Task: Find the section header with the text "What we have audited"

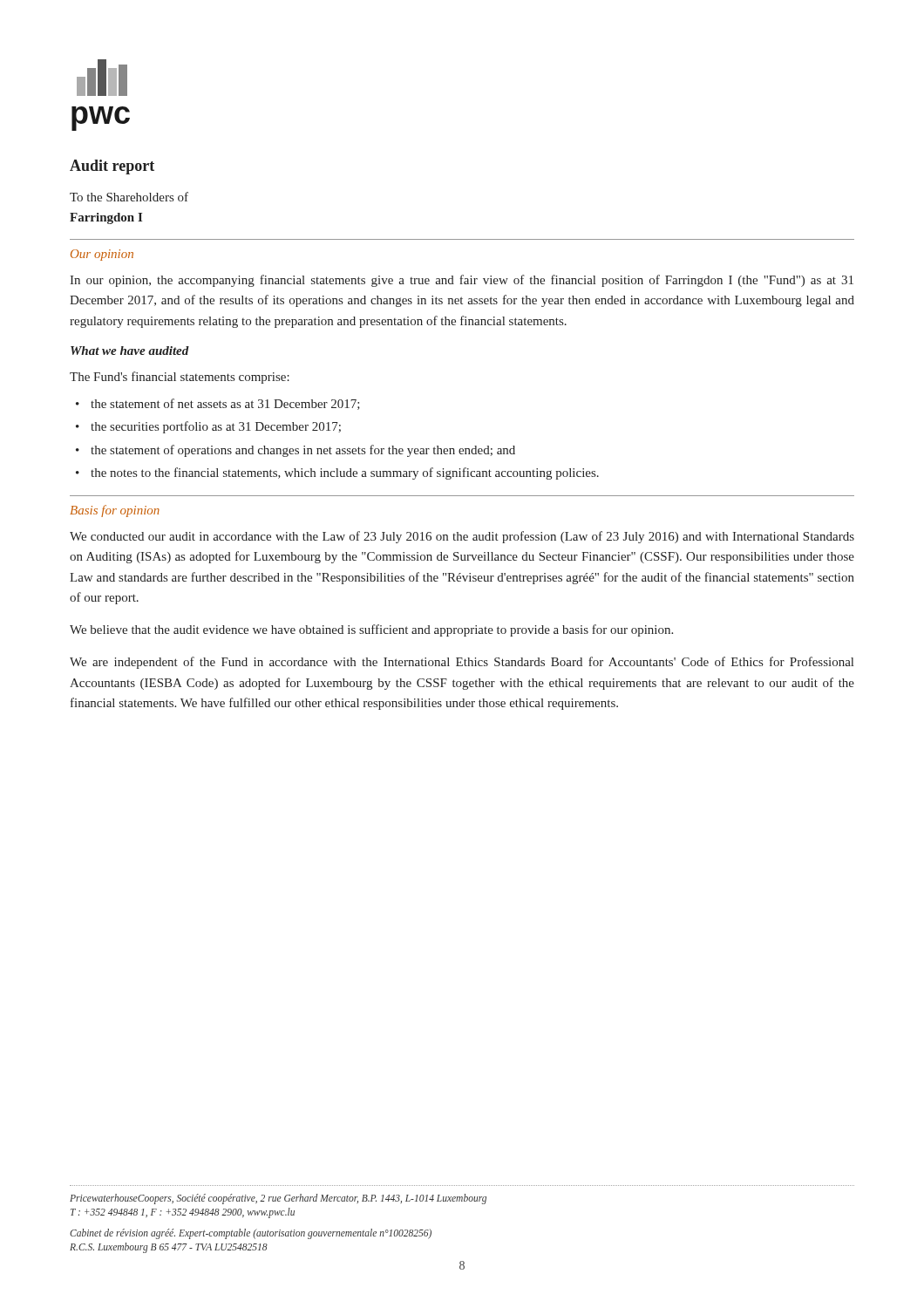Action: (x=129, y=350)
